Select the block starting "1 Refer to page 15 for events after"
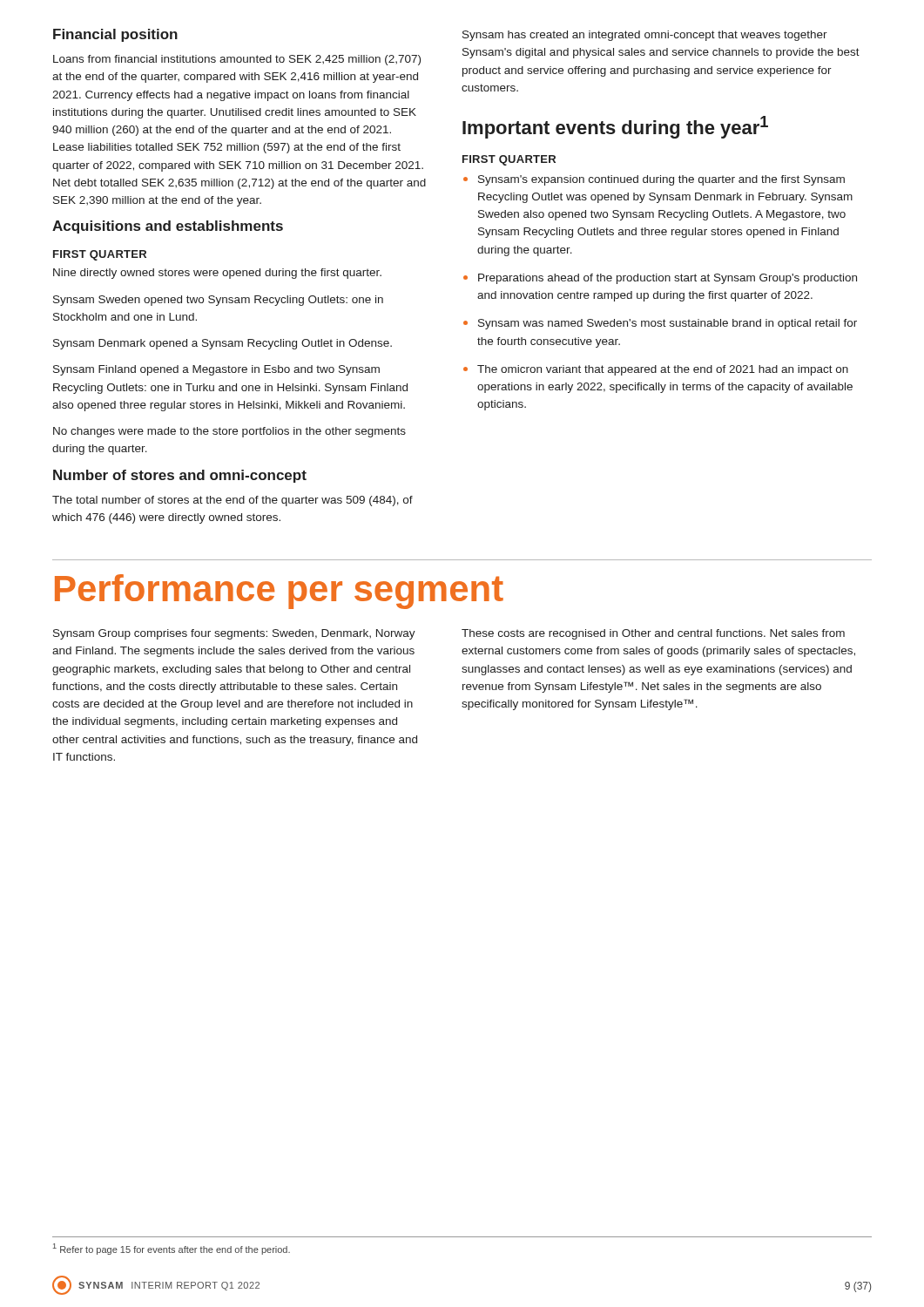The height and width of the screenshot is (1307, 924). coord(172,1249)
